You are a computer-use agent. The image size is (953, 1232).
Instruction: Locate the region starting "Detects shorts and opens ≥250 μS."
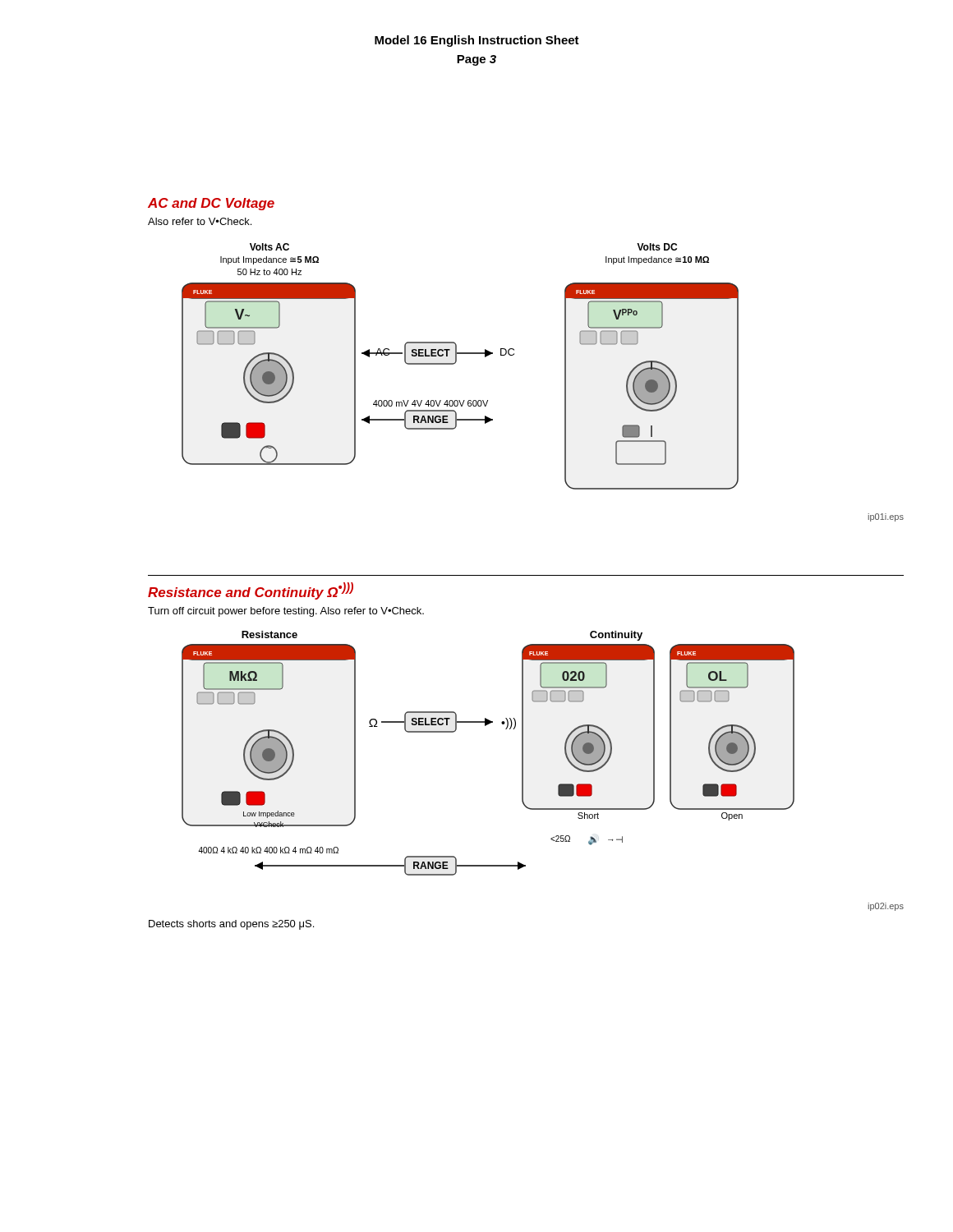pyautogui.click(x=231, y=923)
